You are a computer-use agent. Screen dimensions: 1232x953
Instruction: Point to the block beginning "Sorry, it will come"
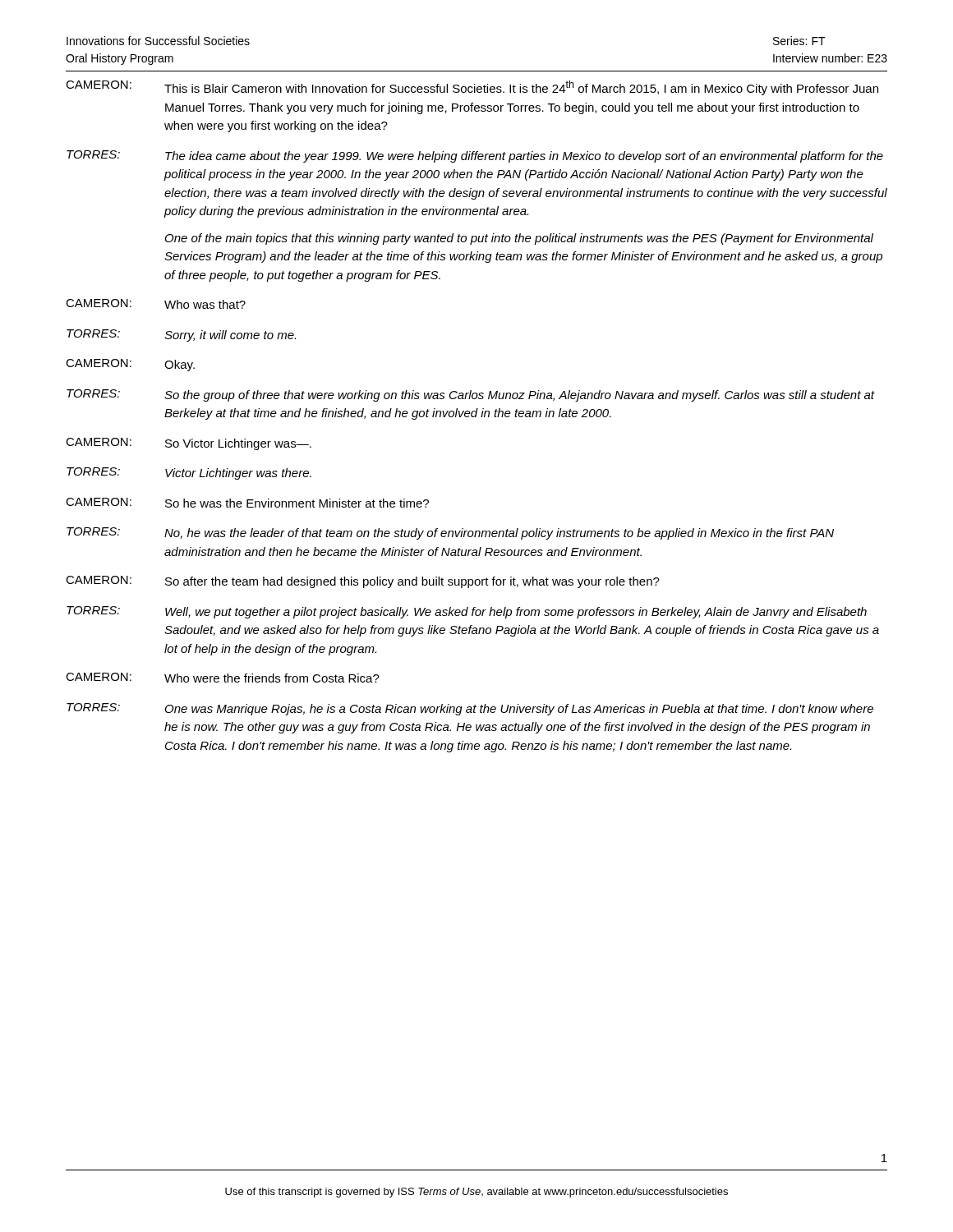click(230, 336)
